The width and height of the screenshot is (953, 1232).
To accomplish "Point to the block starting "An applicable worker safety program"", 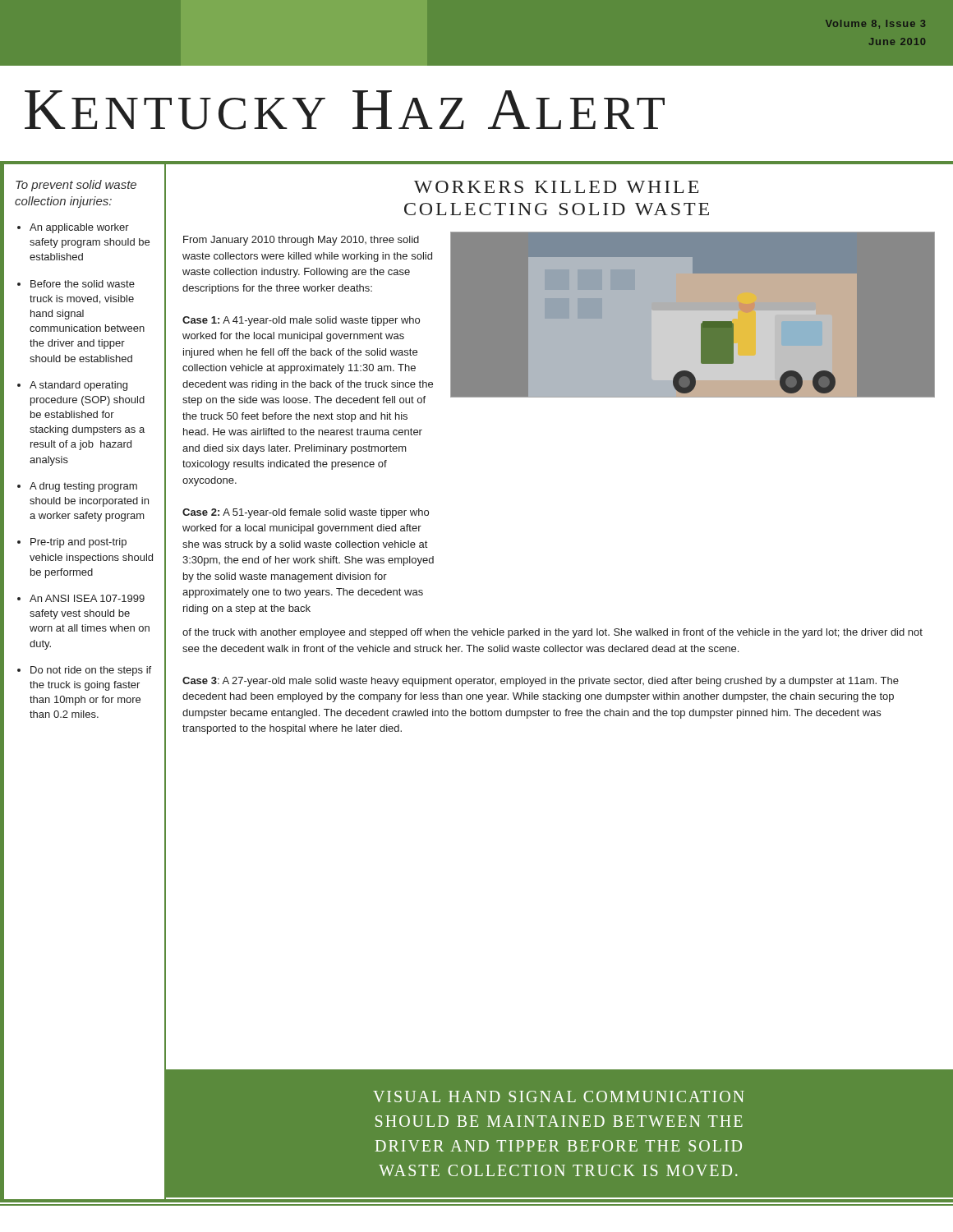I will click(92, 243).
